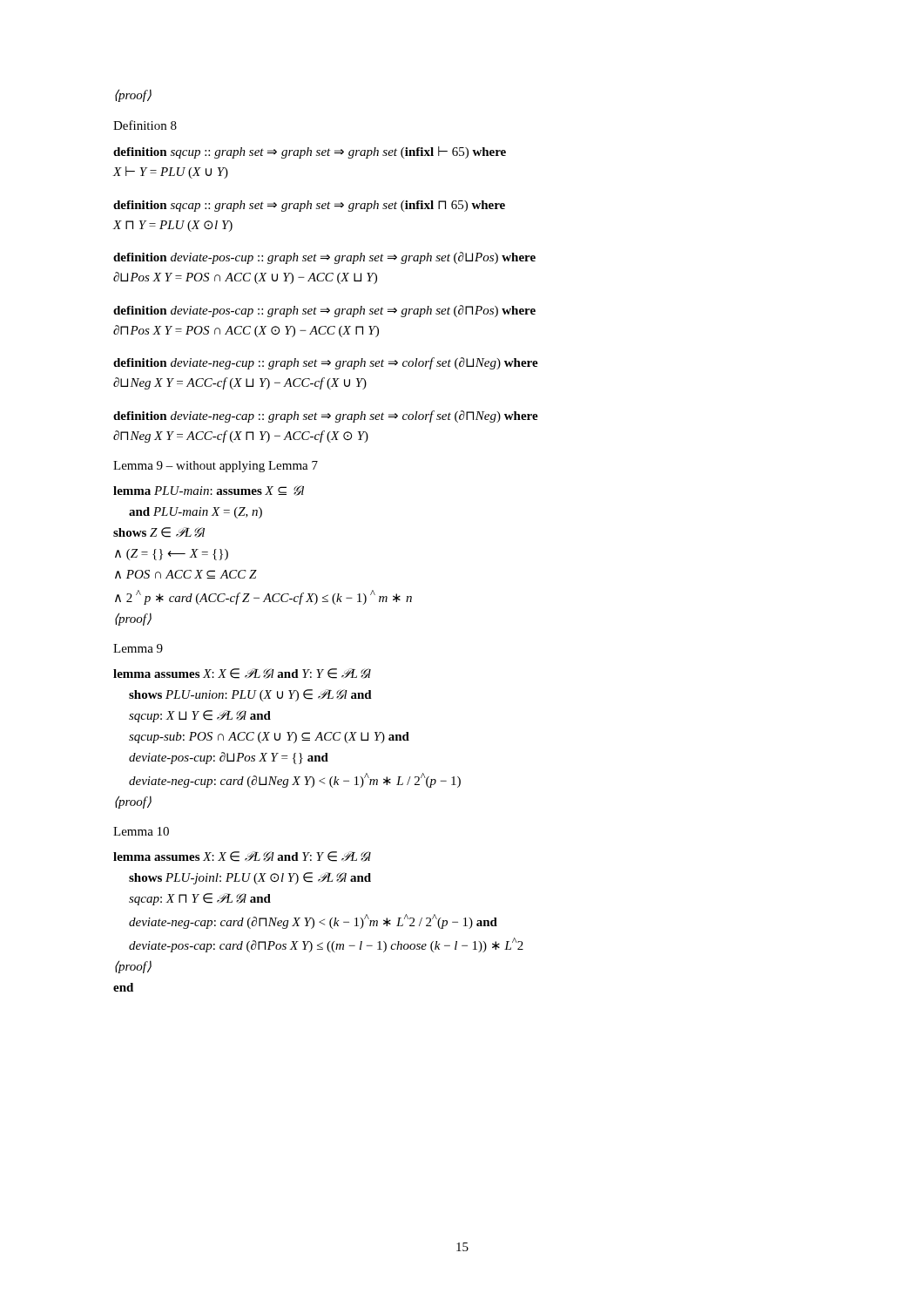Click the passage that begins "lemma PLU-main: assumes X ⊆"
This screenshot has height=1307, width=924.
click(x=209, y=491)
